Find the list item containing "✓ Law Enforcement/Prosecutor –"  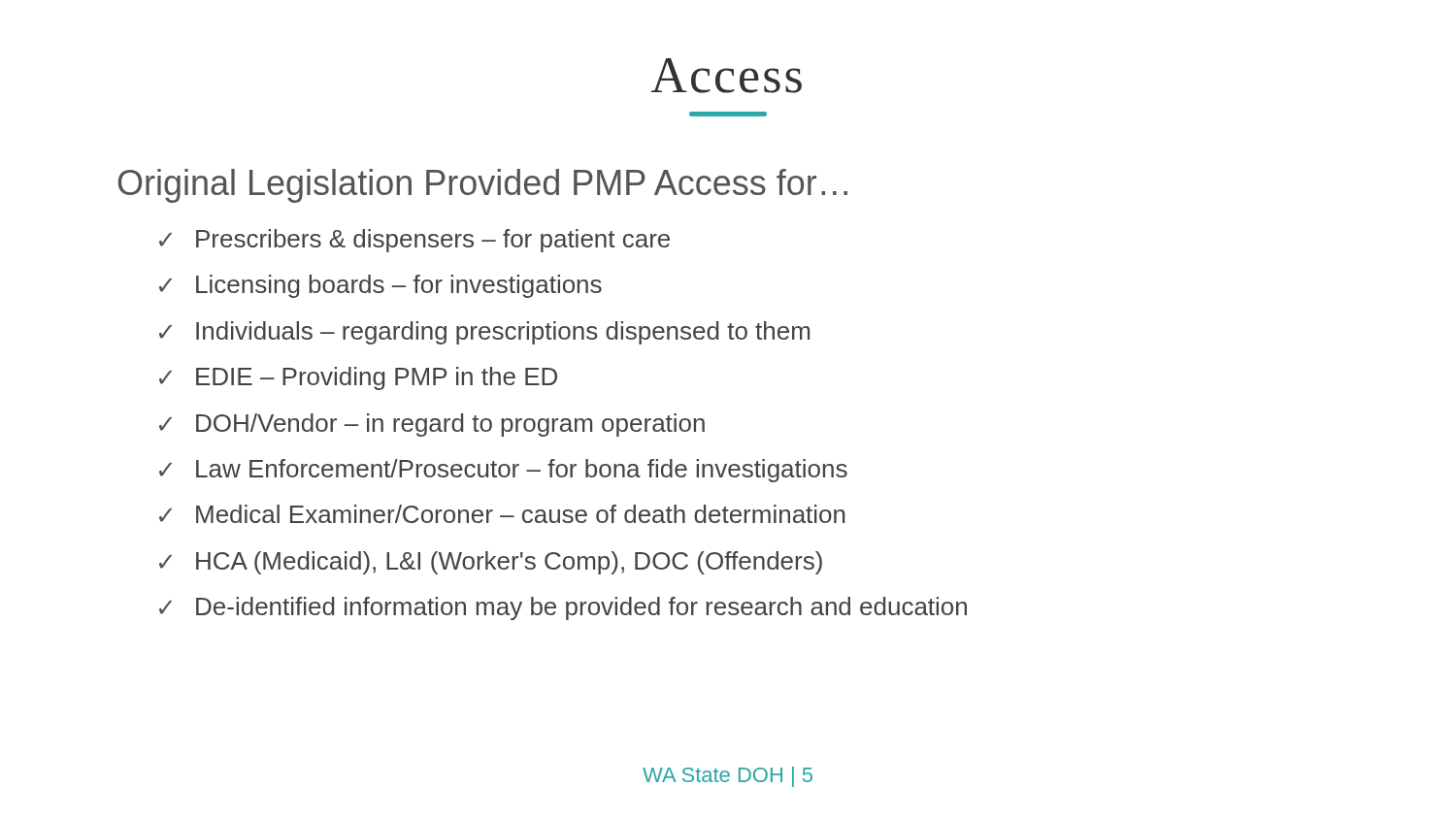(x=806, y=469)
